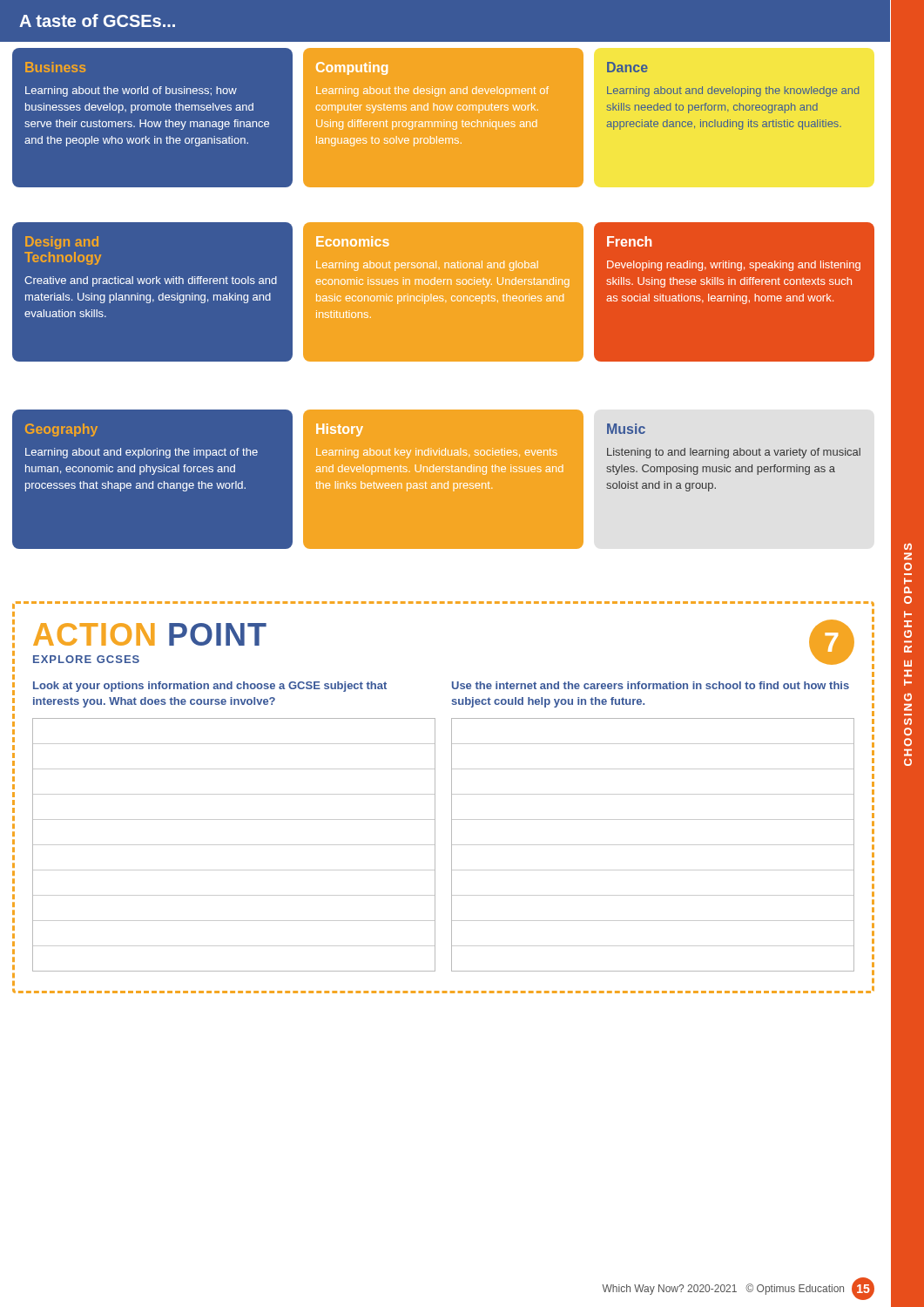Locate the block of text that opens with "History Learning about key individuals,"
This screenshot has width=924, height=1307.
(x=443, y=458)
